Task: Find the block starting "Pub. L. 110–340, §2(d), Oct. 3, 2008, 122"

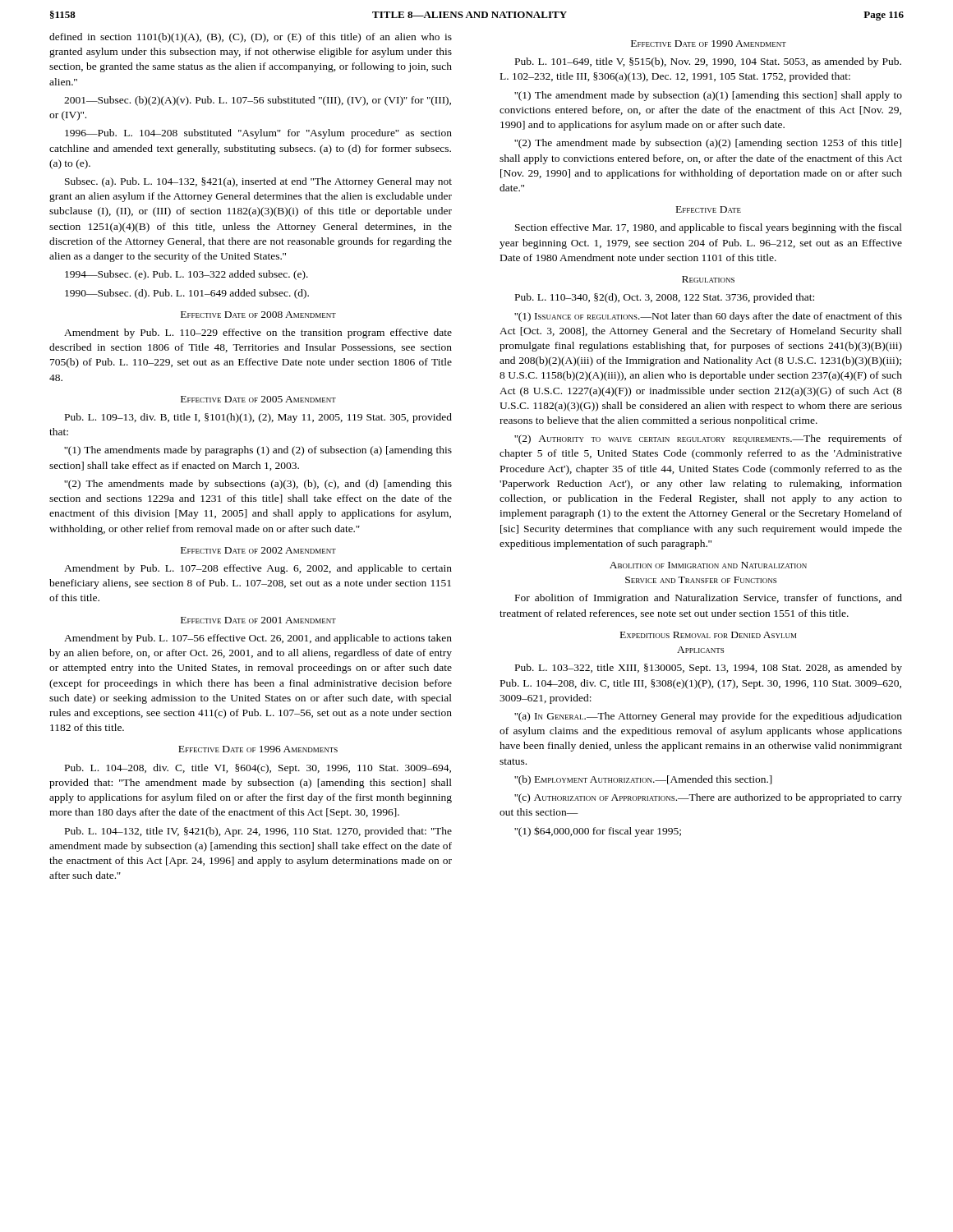Action: [x=701, y=421]
